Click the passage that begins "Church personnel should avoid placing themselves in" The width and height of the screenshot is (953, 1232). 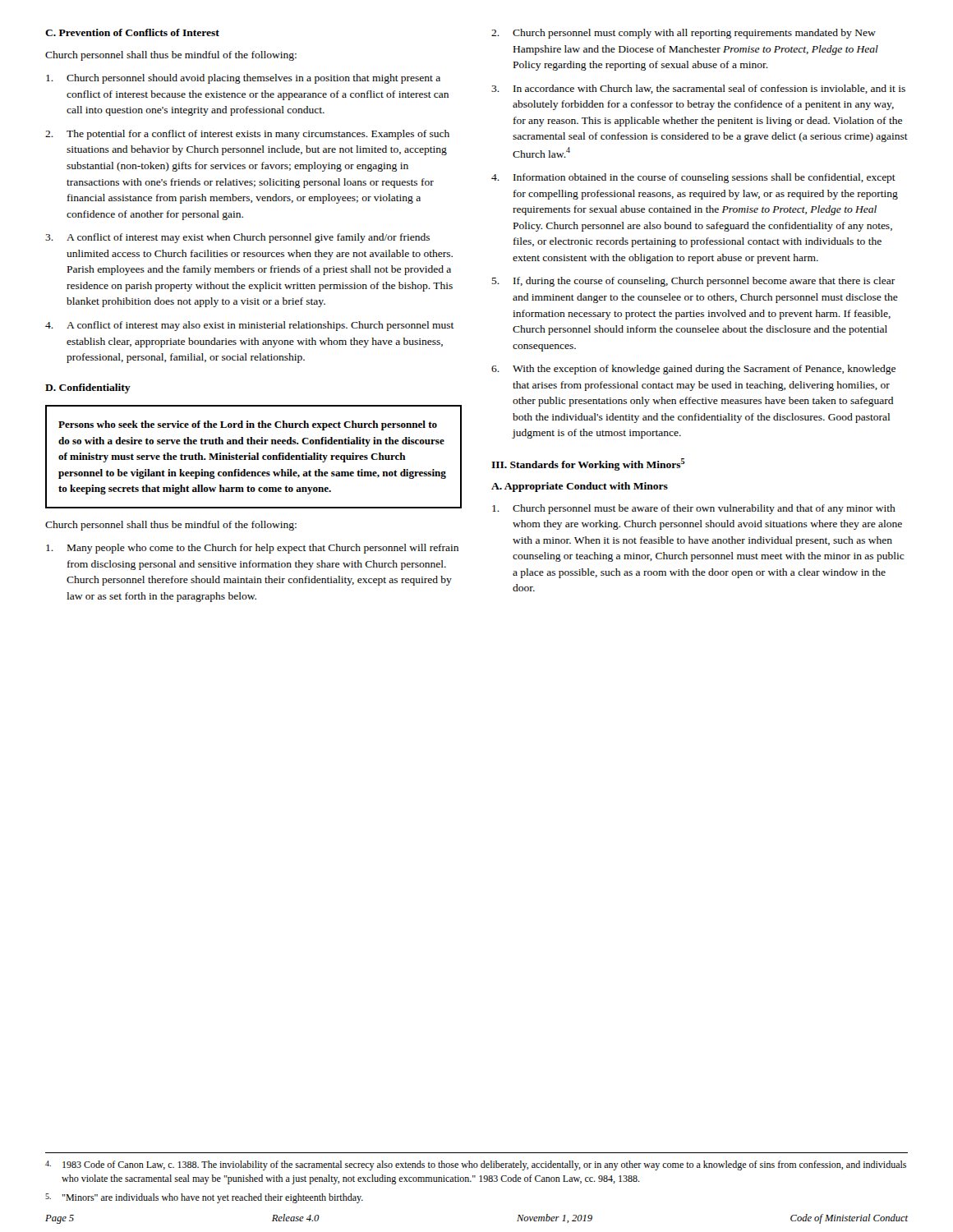(253, 94)
